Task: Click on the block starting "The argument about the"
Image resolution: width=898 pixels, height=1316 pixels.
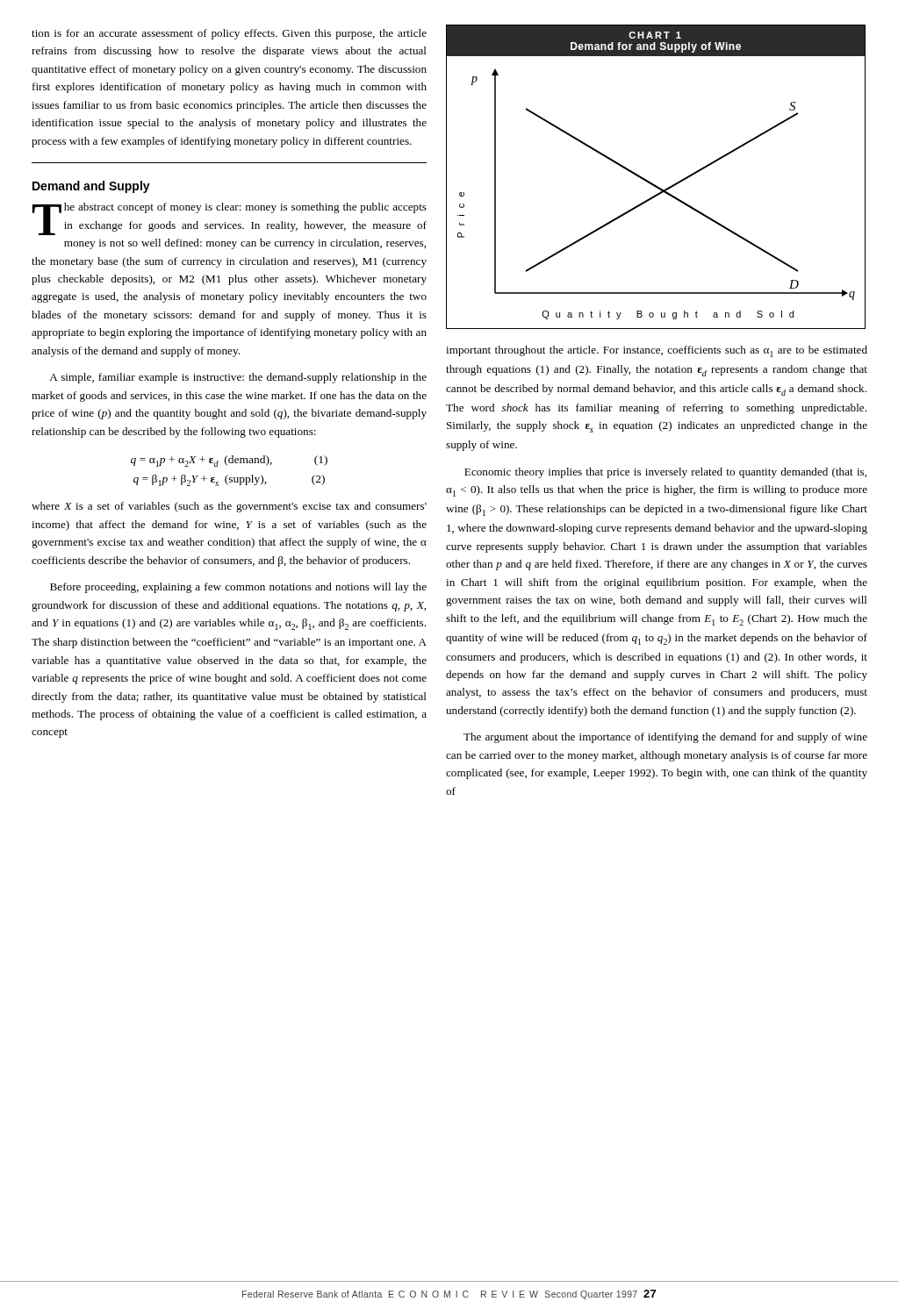Action: click(x=657, y=764)
